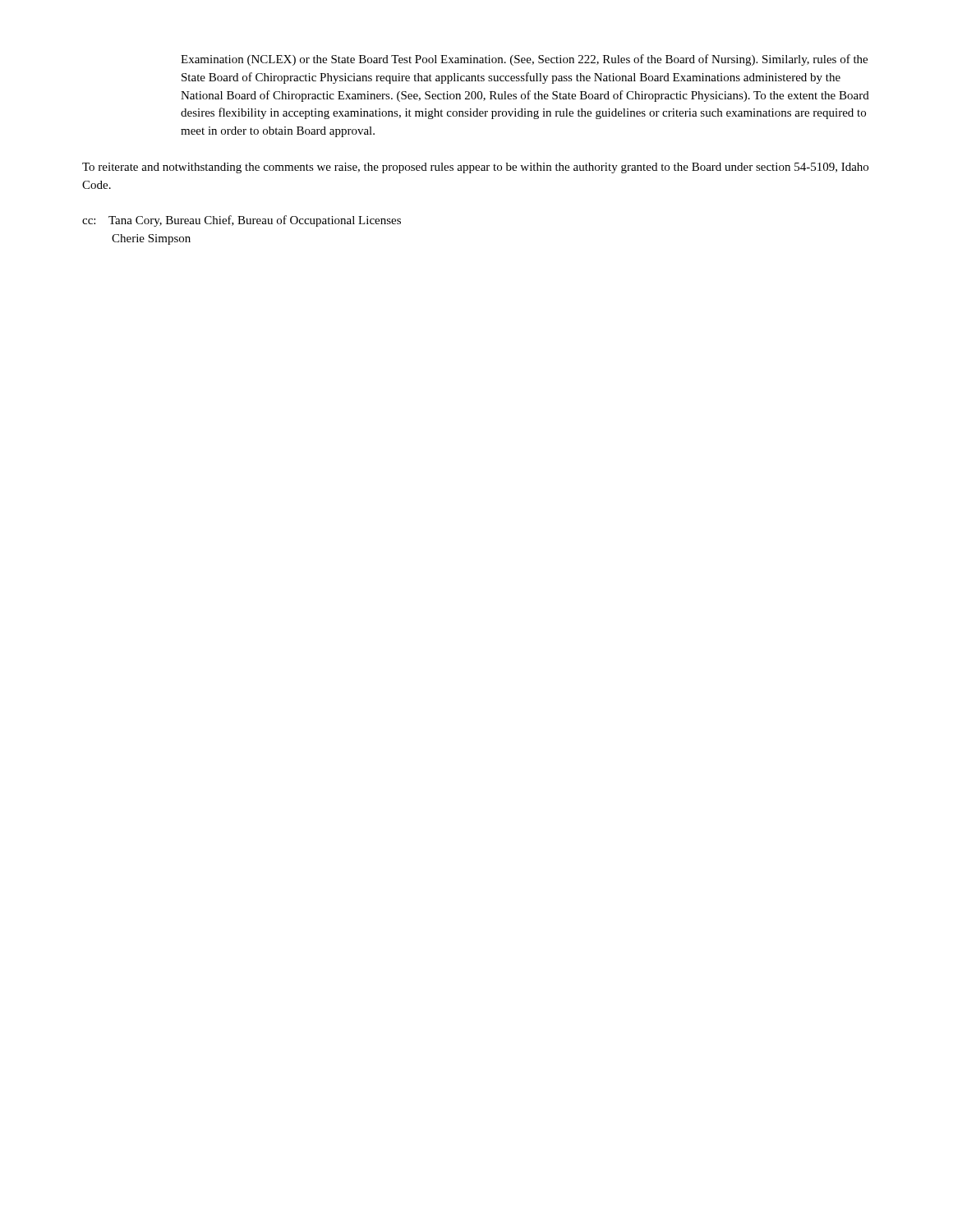Find the block on this page that starts "Examination (NCLEX) or the State"
953x1232 pixels.
525,95
